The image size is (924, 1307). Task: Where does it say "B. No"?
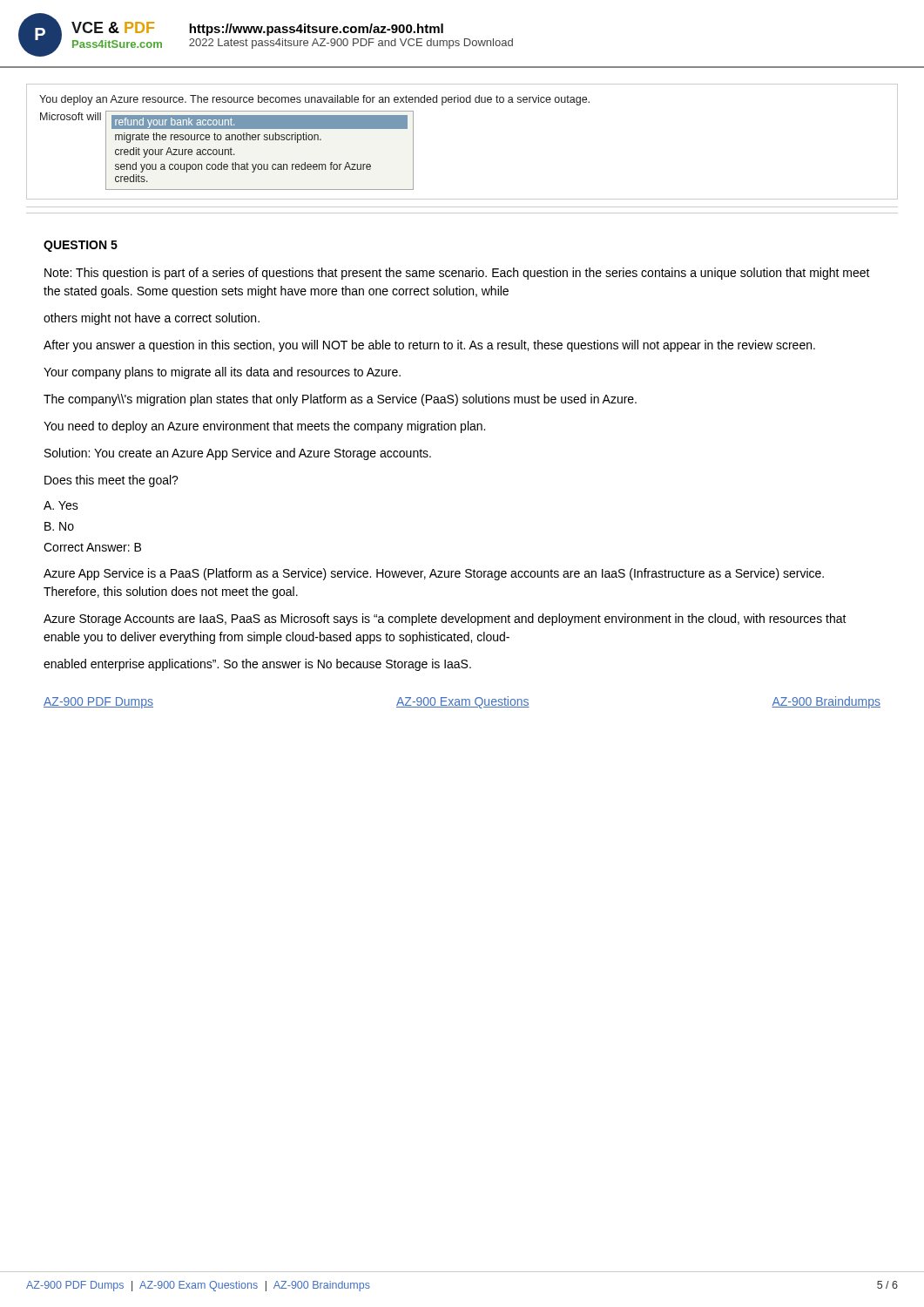[x=59, y=526]
